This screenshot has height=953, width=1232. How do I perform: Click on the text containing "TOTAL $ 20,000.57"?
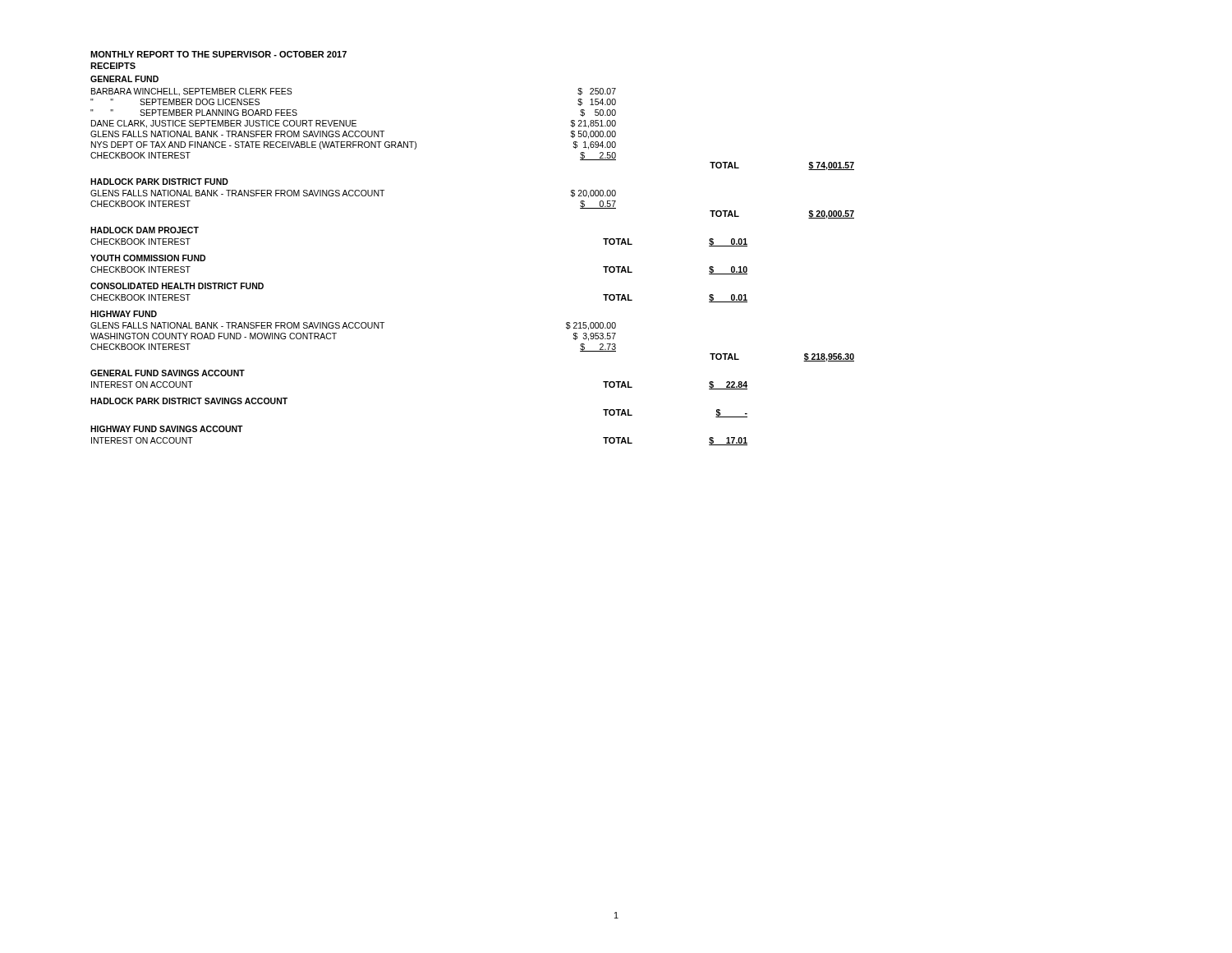tap(722, 214)
